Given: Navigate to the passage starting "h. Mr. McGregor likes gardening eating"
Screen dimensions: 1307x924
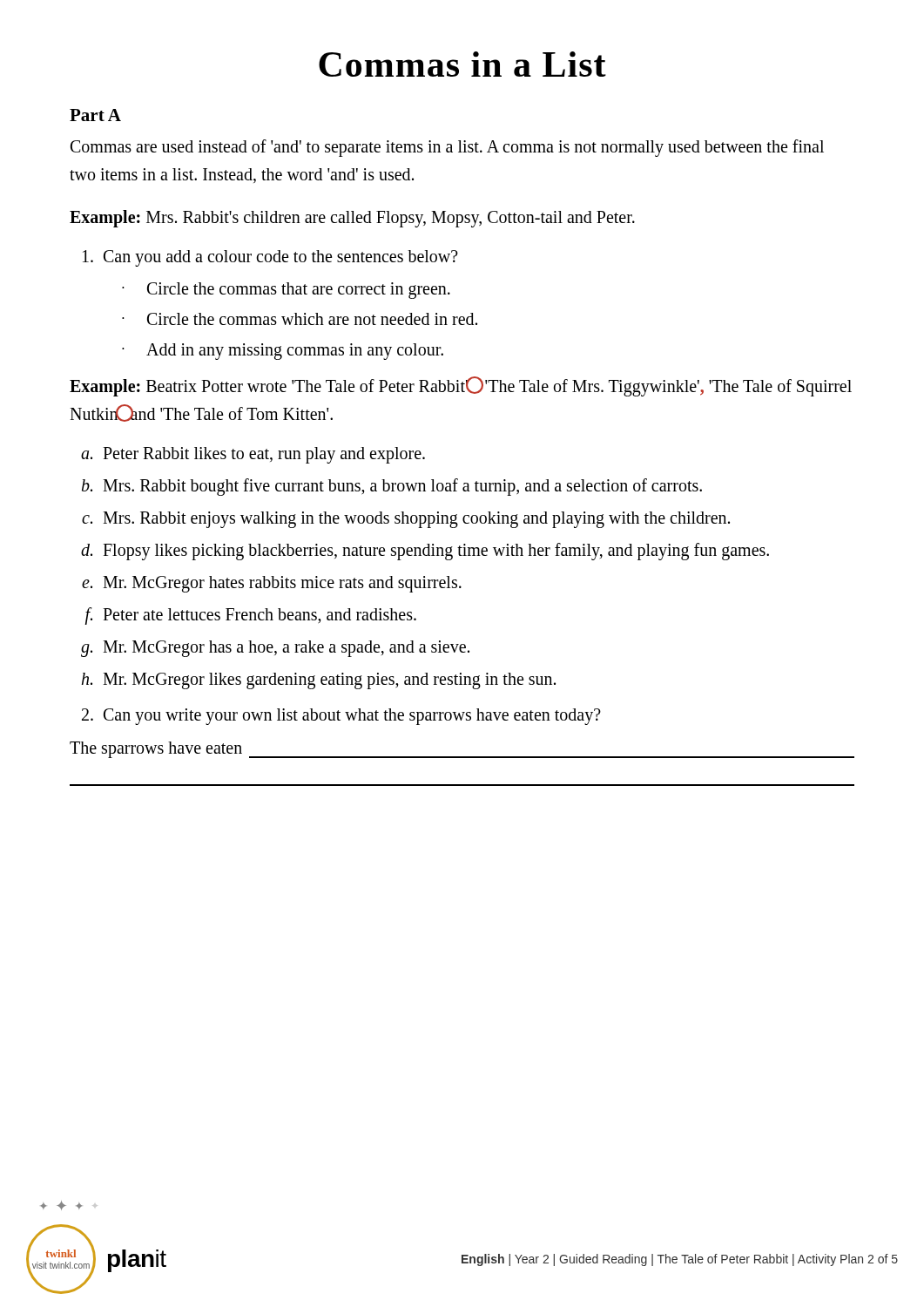Looking at the screenshot, I should (x=313, y=679).
